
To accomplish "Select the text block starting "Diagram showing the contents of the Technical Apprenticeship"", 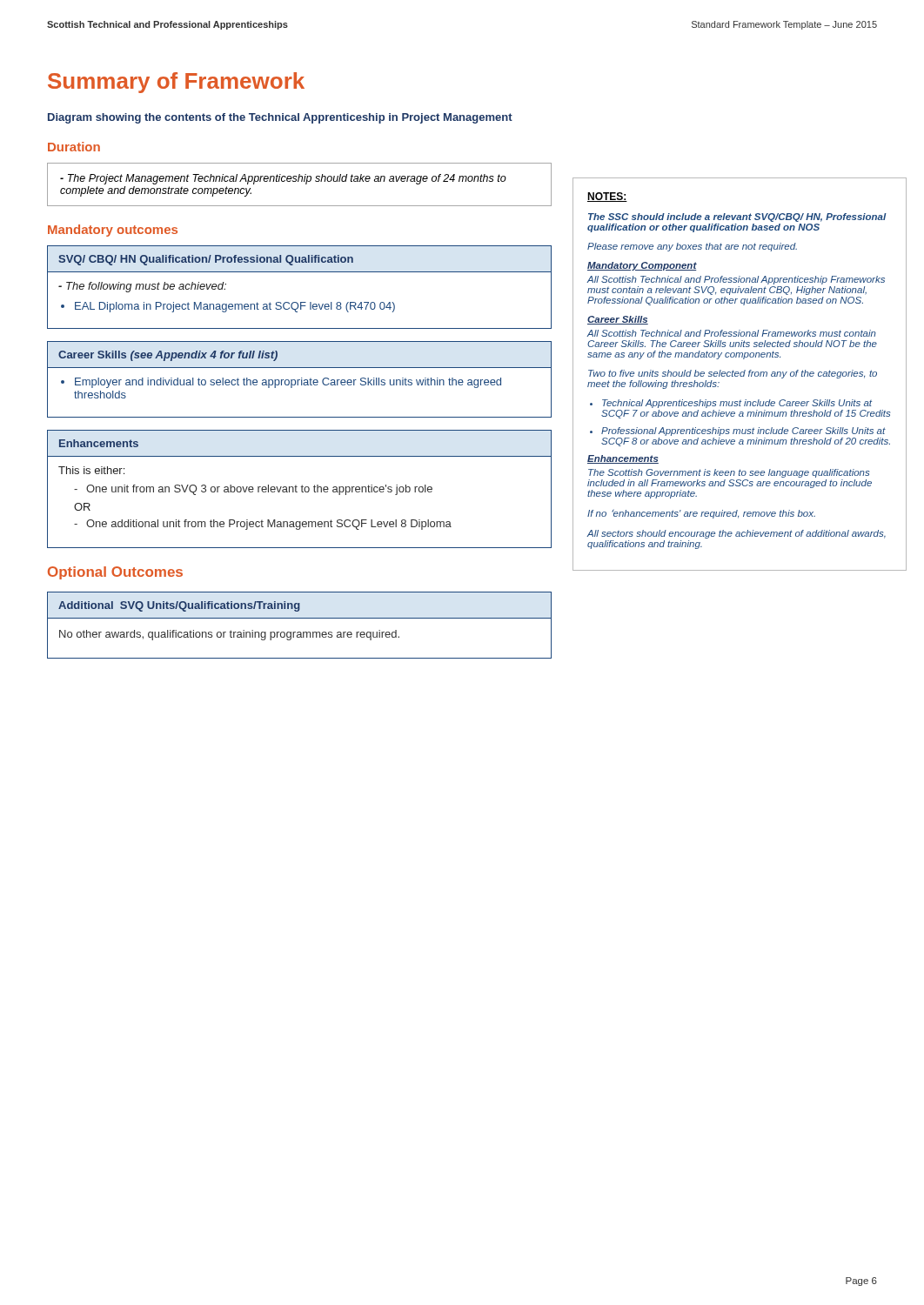I will [280, 117].
